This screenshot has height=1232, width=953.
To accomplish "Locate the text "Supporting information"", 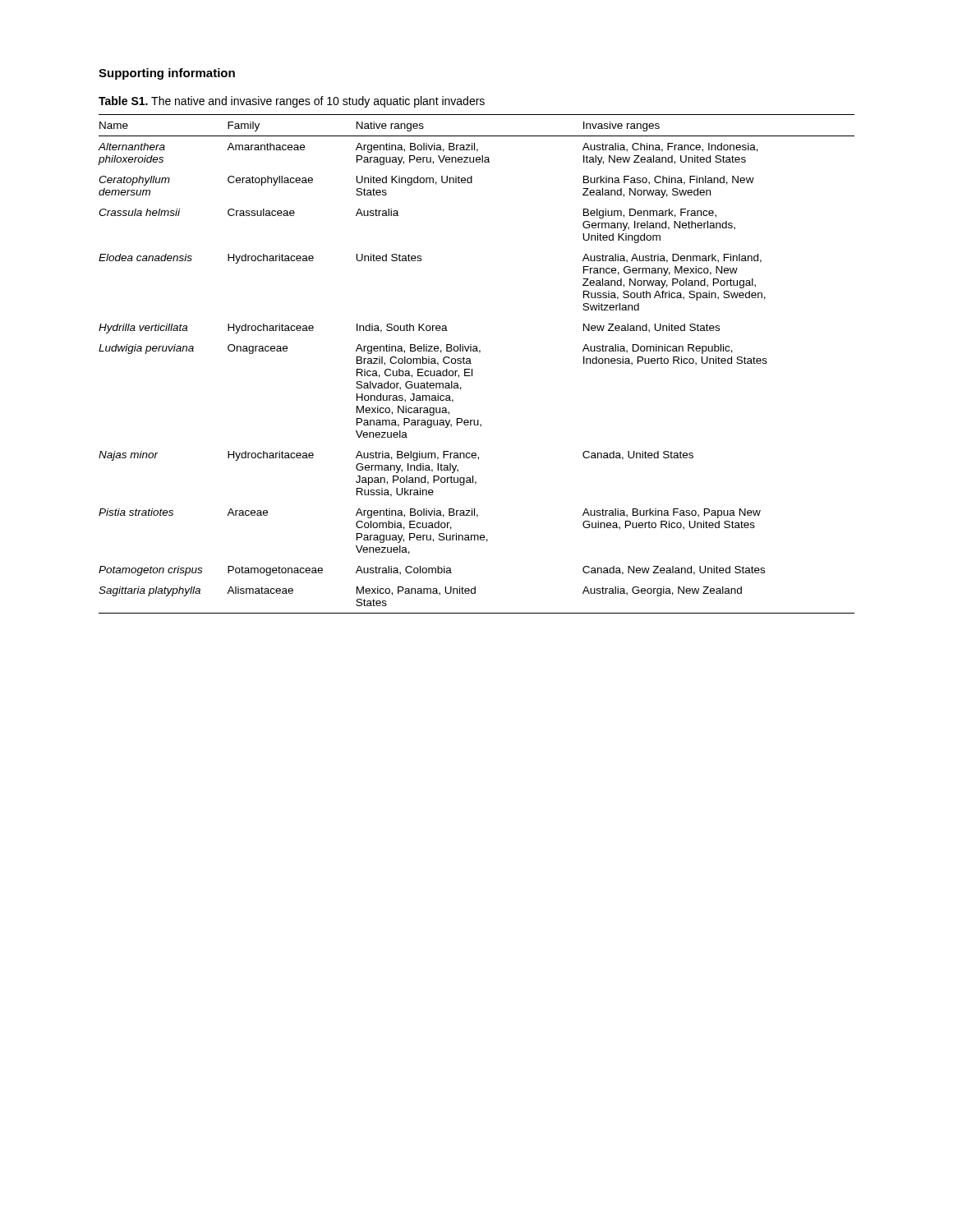I will coord(167,73).
